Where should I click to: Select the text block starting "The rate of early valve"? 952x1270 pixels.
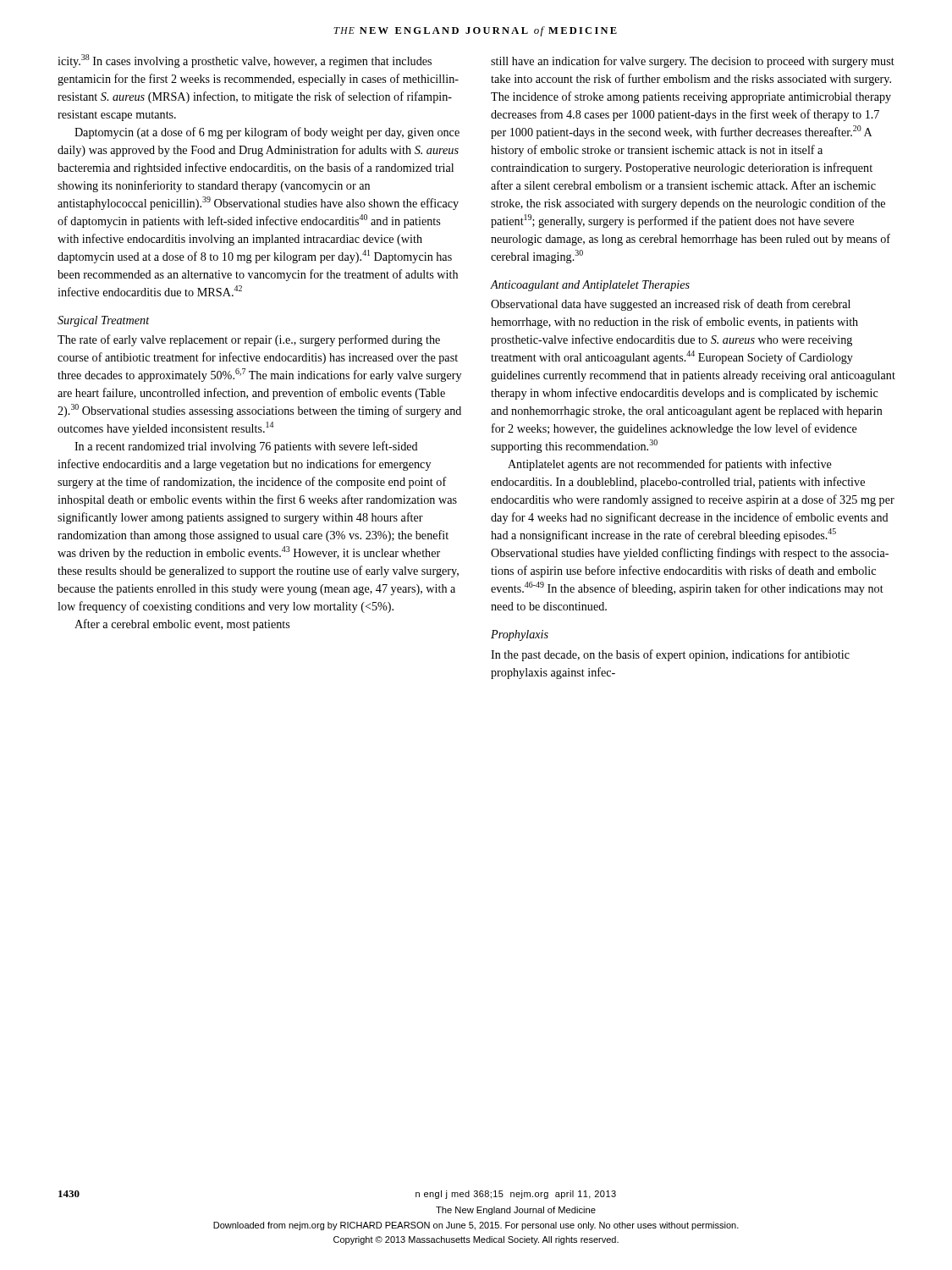click(260, 482)
